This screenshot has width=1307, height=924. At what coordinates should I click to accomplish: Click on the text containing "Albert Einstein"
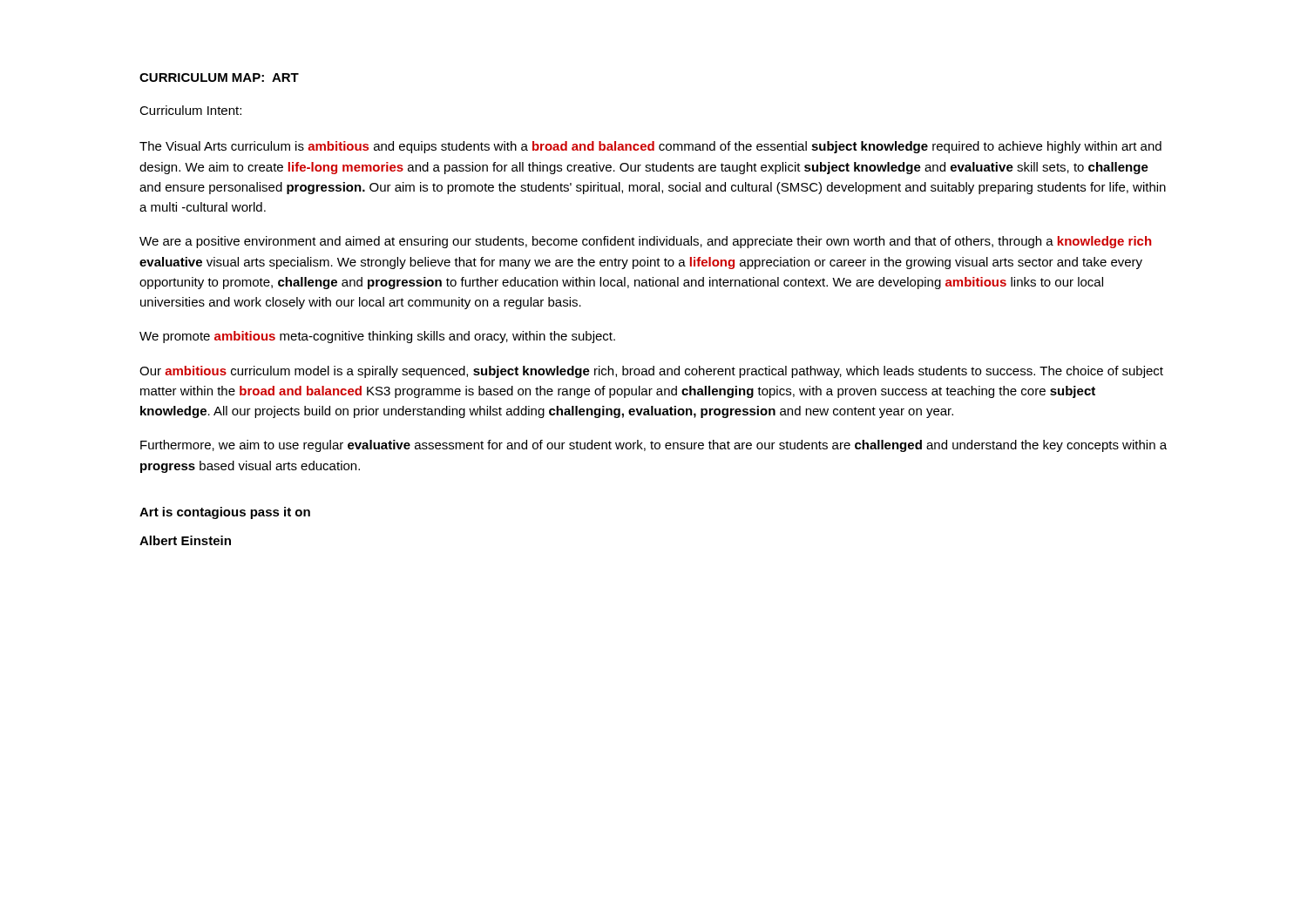coord(186,540)
